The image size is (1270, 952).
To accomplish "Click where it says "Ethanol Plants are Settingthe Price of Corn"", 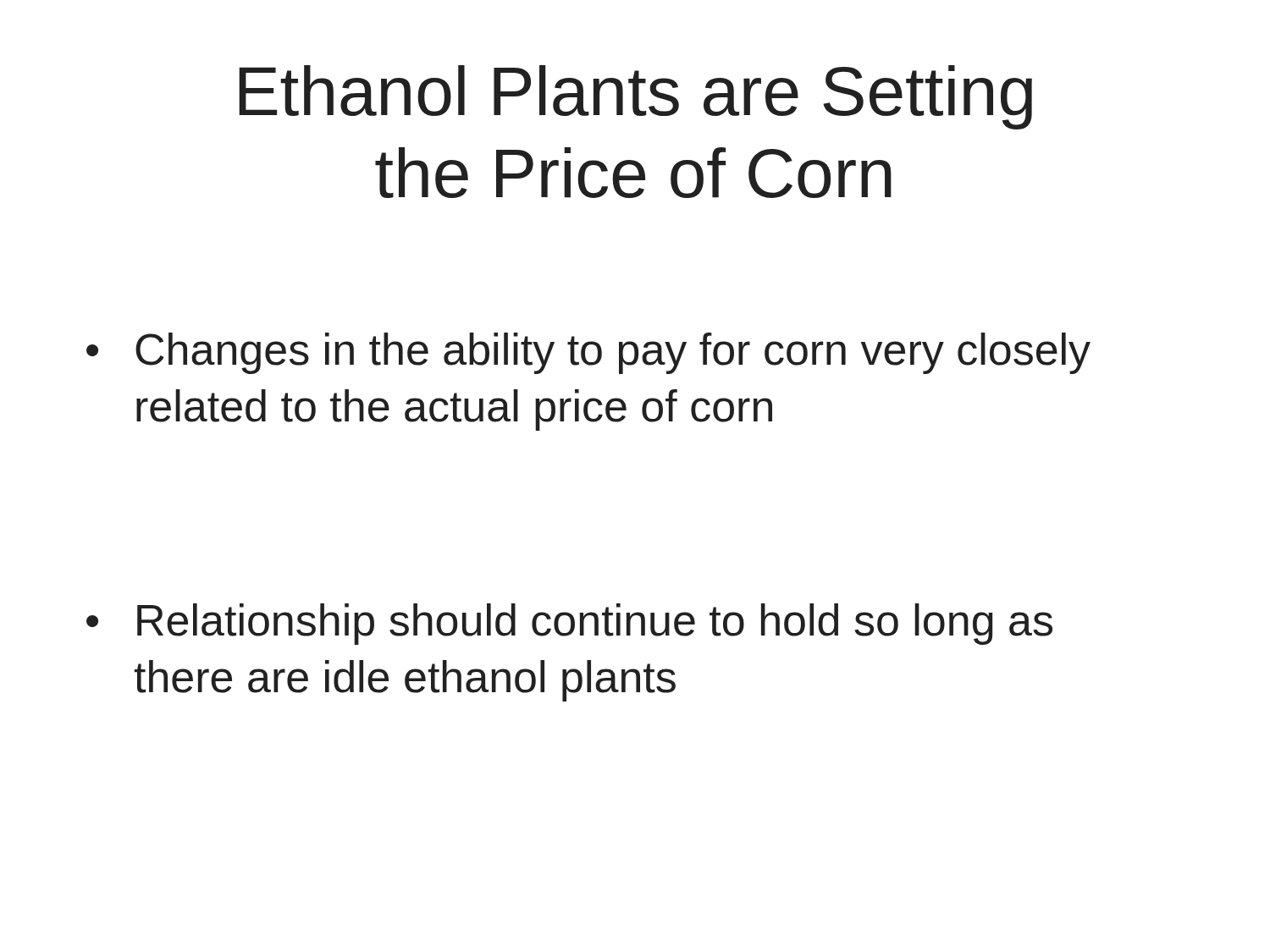I will [635, 132].
